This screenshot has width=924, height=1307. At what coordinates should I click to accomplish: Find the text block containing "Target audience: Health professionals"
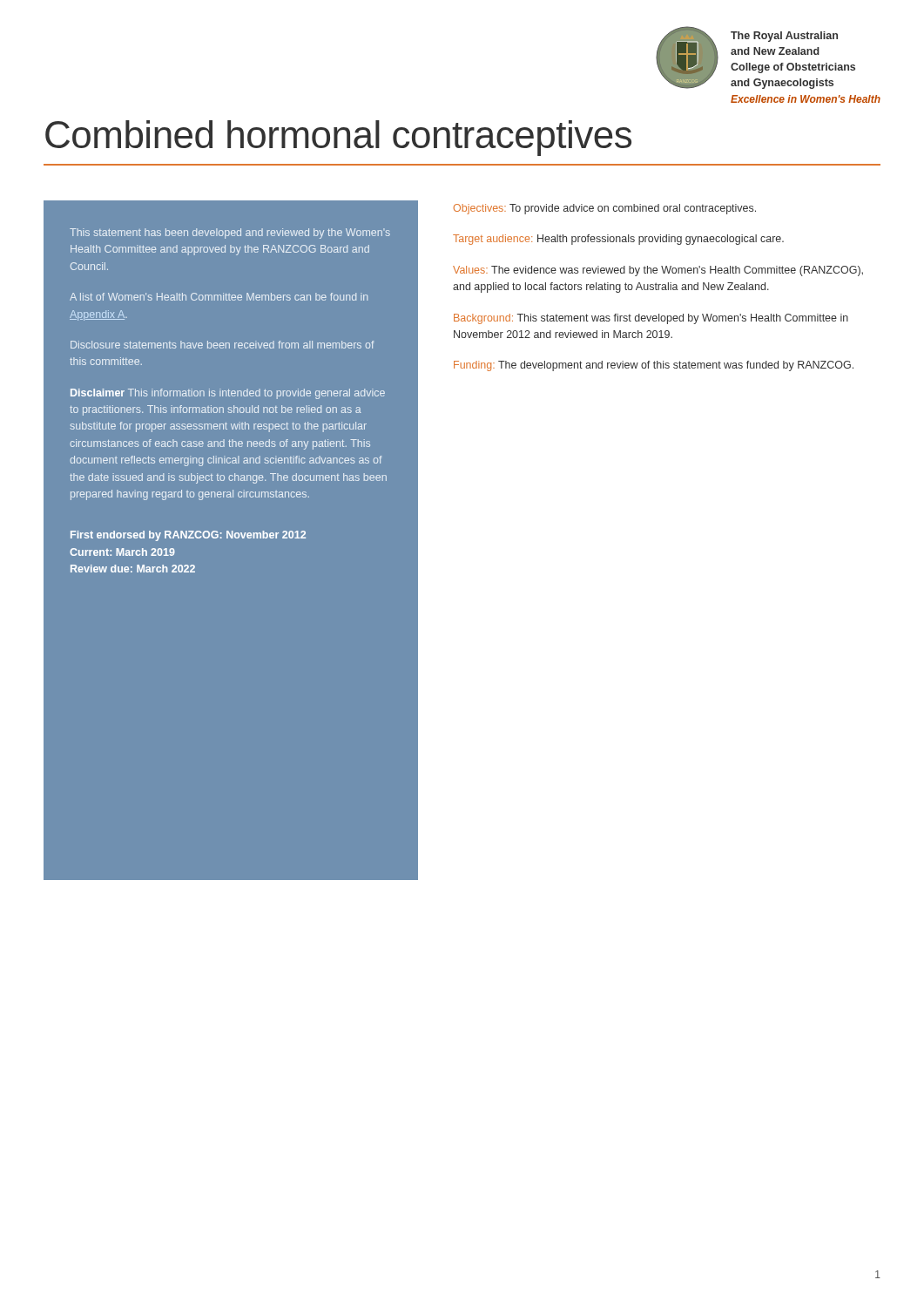619,239
